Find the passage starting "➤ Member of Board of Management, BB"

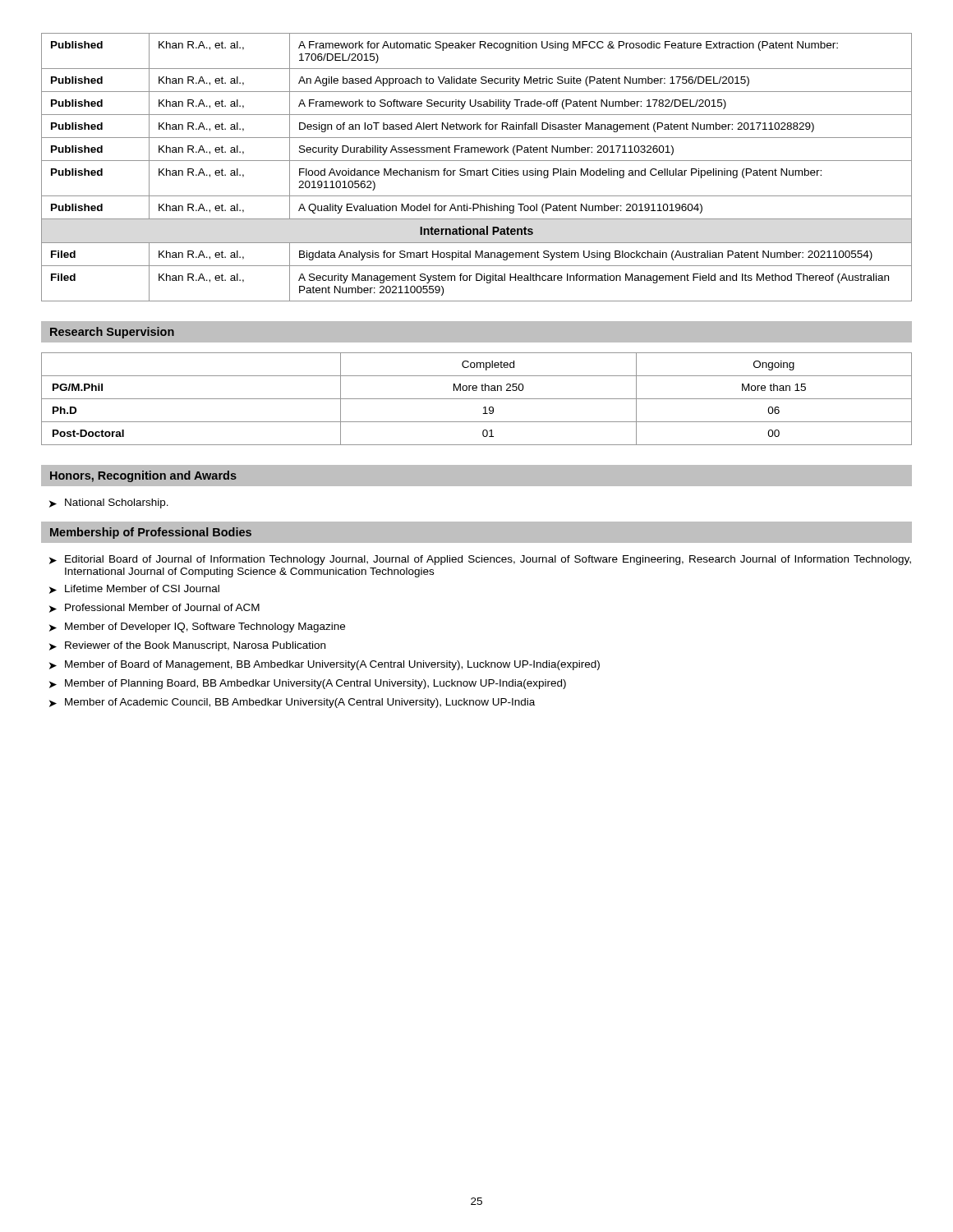[480, 665]
